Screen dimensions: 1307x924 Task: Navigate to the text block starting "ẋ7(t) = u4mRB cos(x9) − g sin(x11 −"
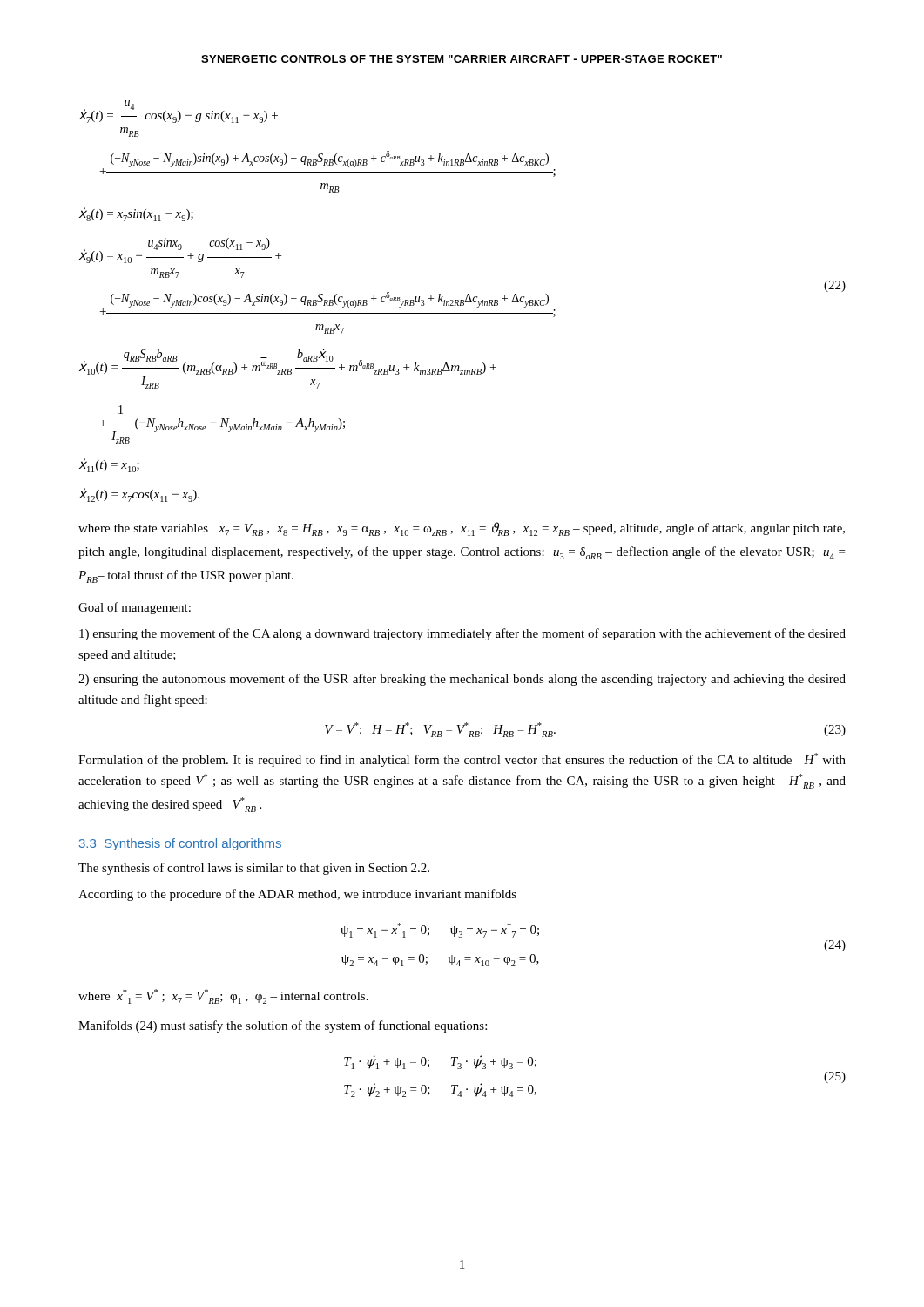(x=462, y=300)
